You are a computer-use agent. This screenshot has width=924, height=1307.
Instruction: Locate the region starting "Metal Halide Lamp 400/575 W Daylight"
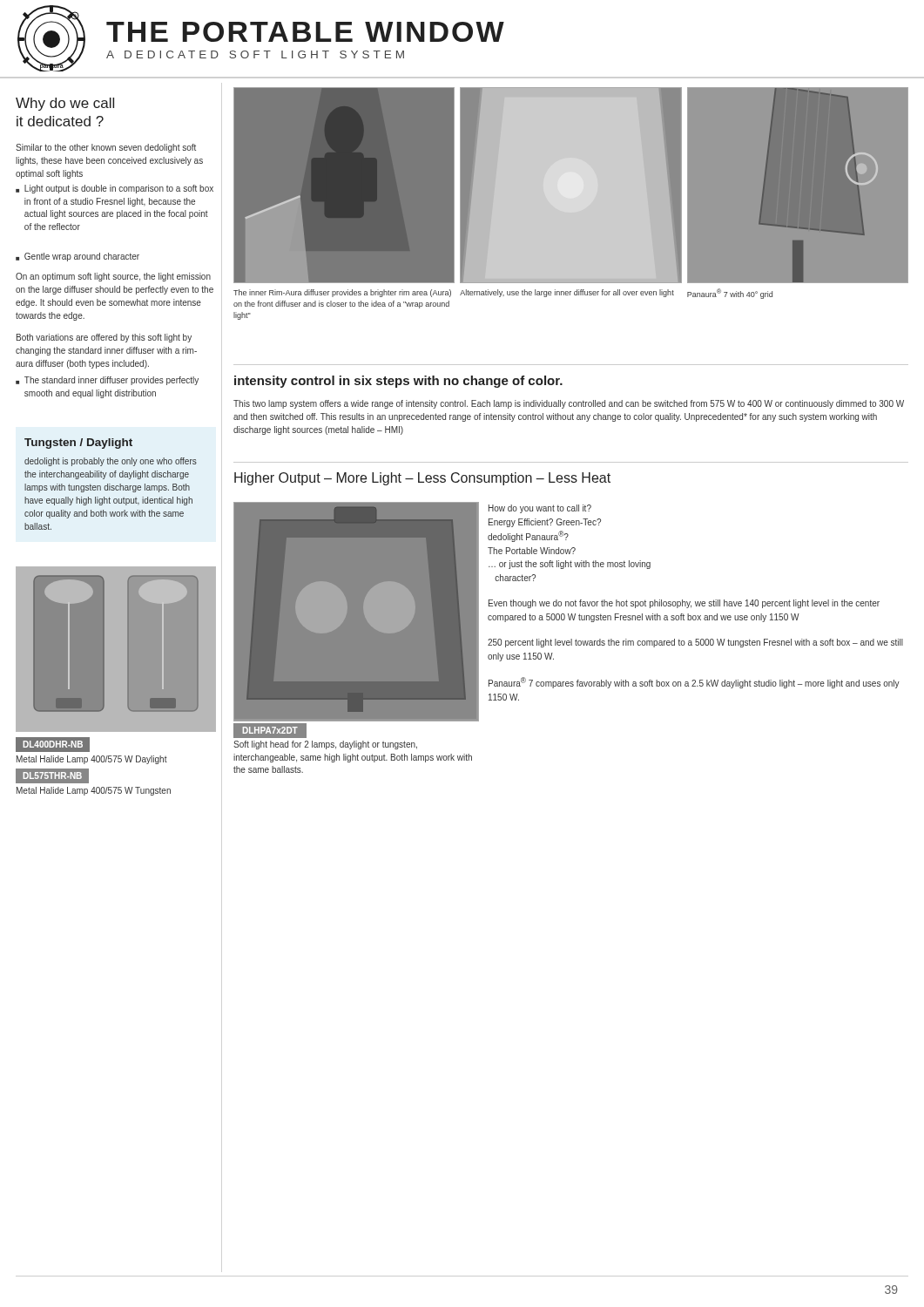point(91,759)
